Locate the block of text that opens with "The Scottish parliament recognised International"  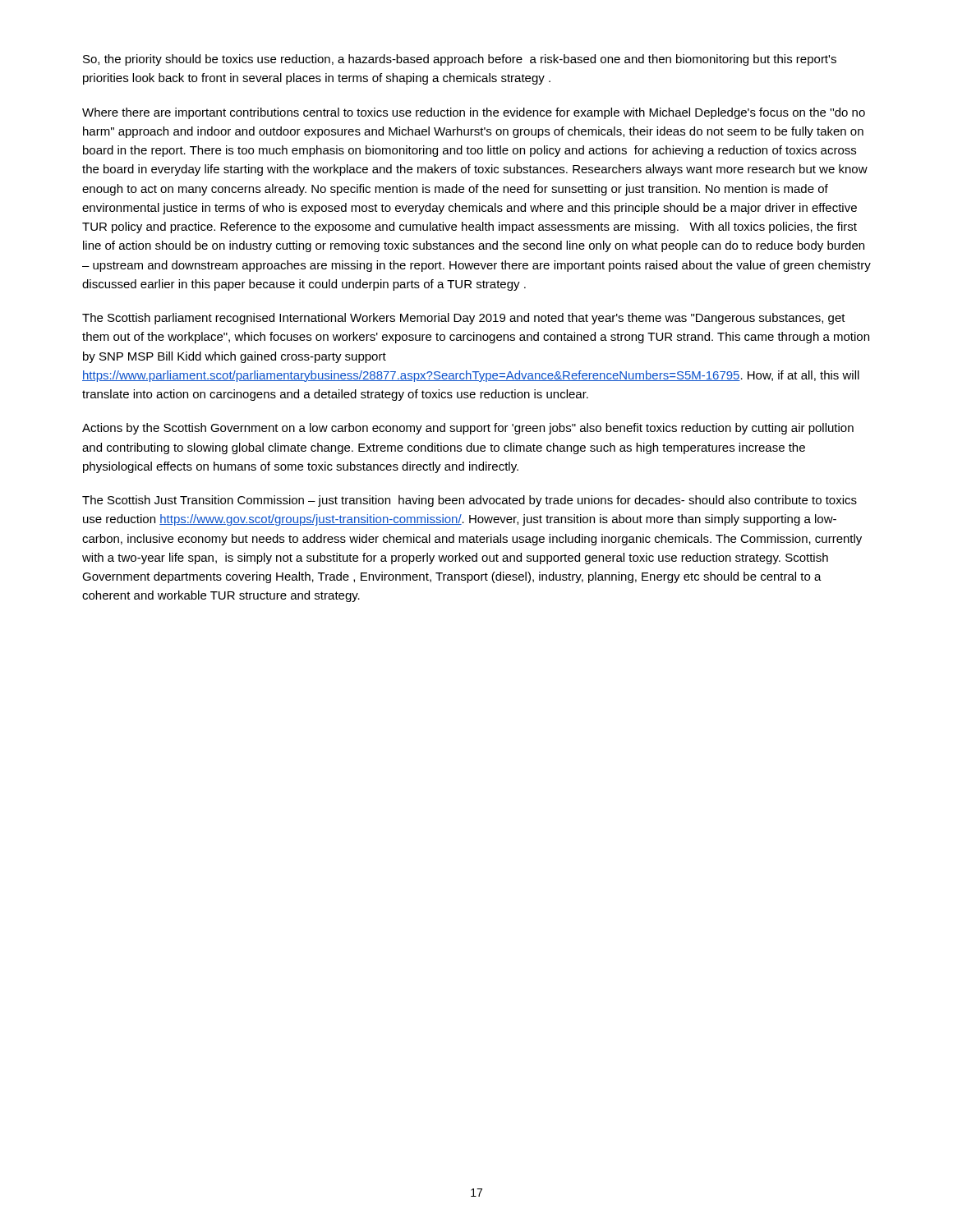(x=464, y=319)
